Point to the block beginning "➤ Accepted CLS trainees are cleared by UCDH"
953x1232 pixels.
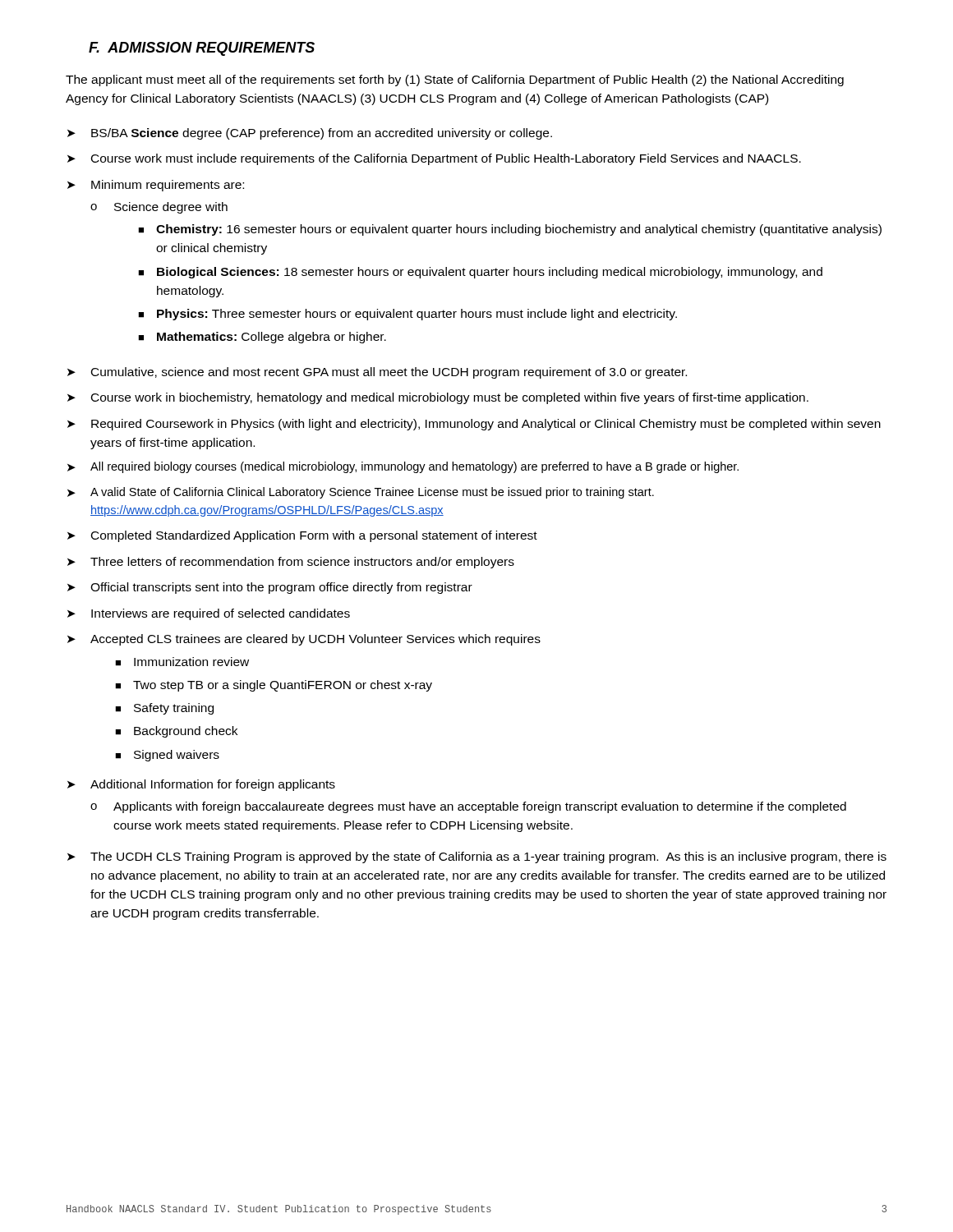point(304,640)
